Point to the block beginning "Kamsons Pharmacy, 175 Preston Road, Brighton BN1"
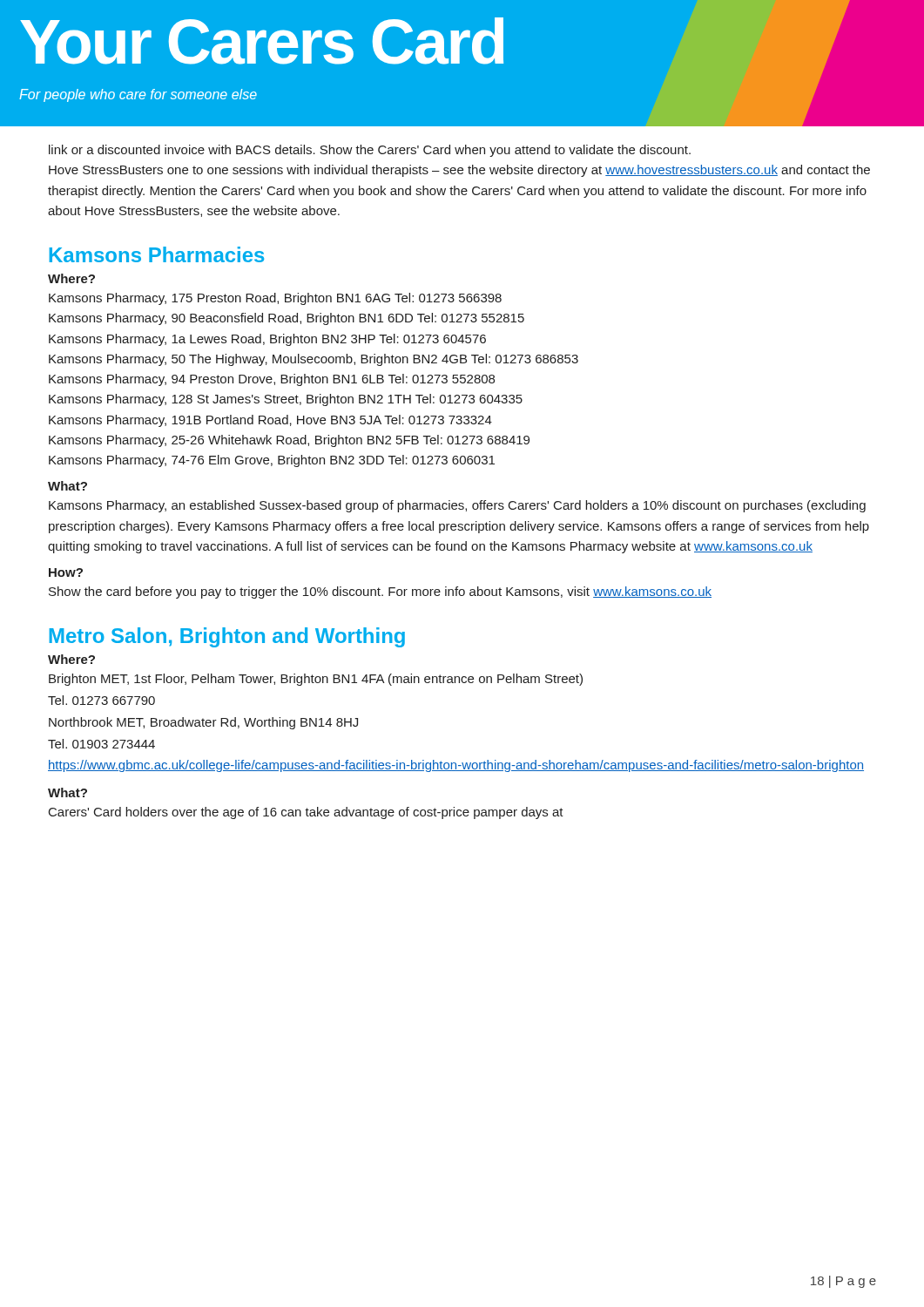 (313, 379)
